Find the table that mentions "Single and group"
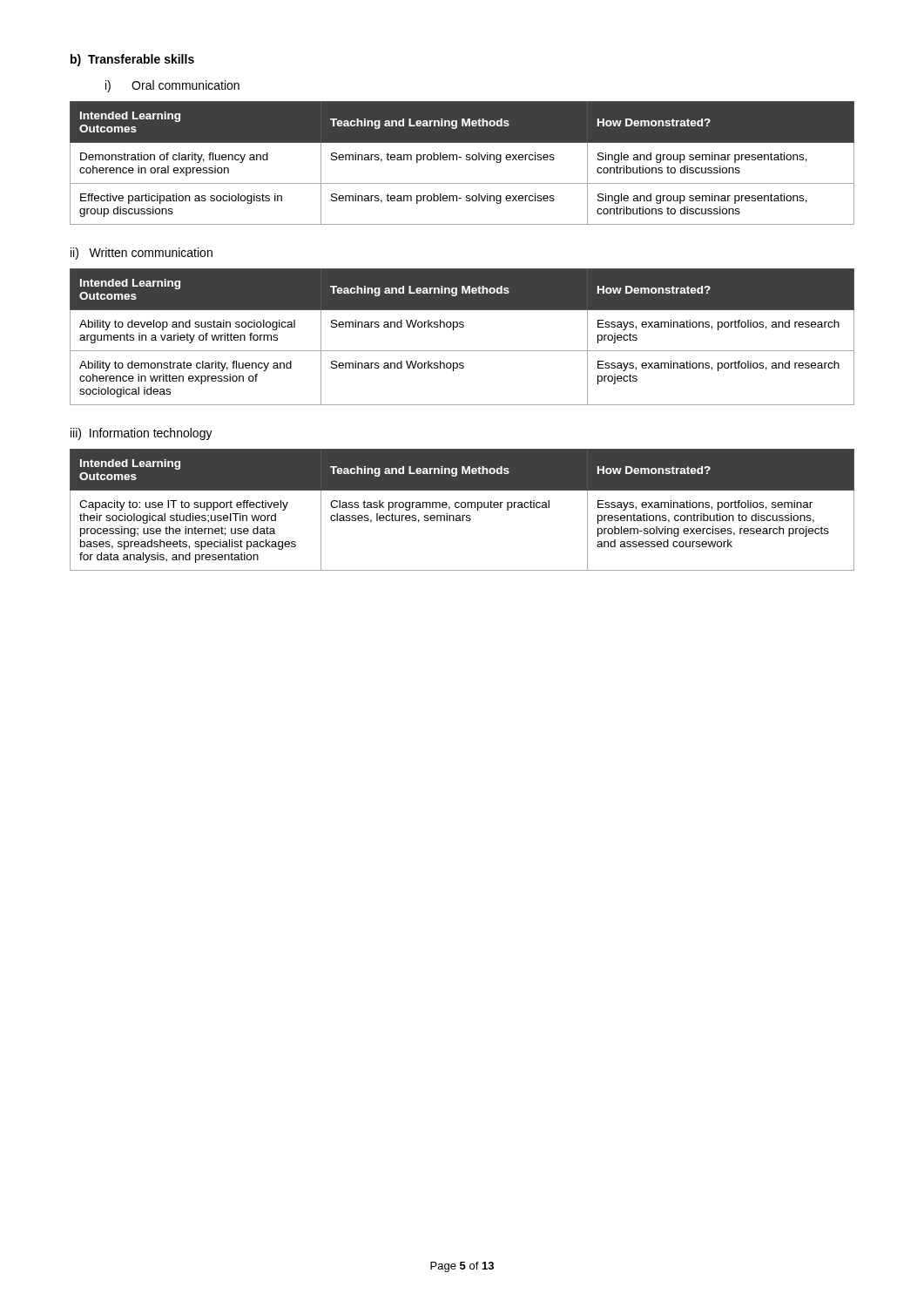The height and width of the screenshot is (1307, 924). [462, 163]
